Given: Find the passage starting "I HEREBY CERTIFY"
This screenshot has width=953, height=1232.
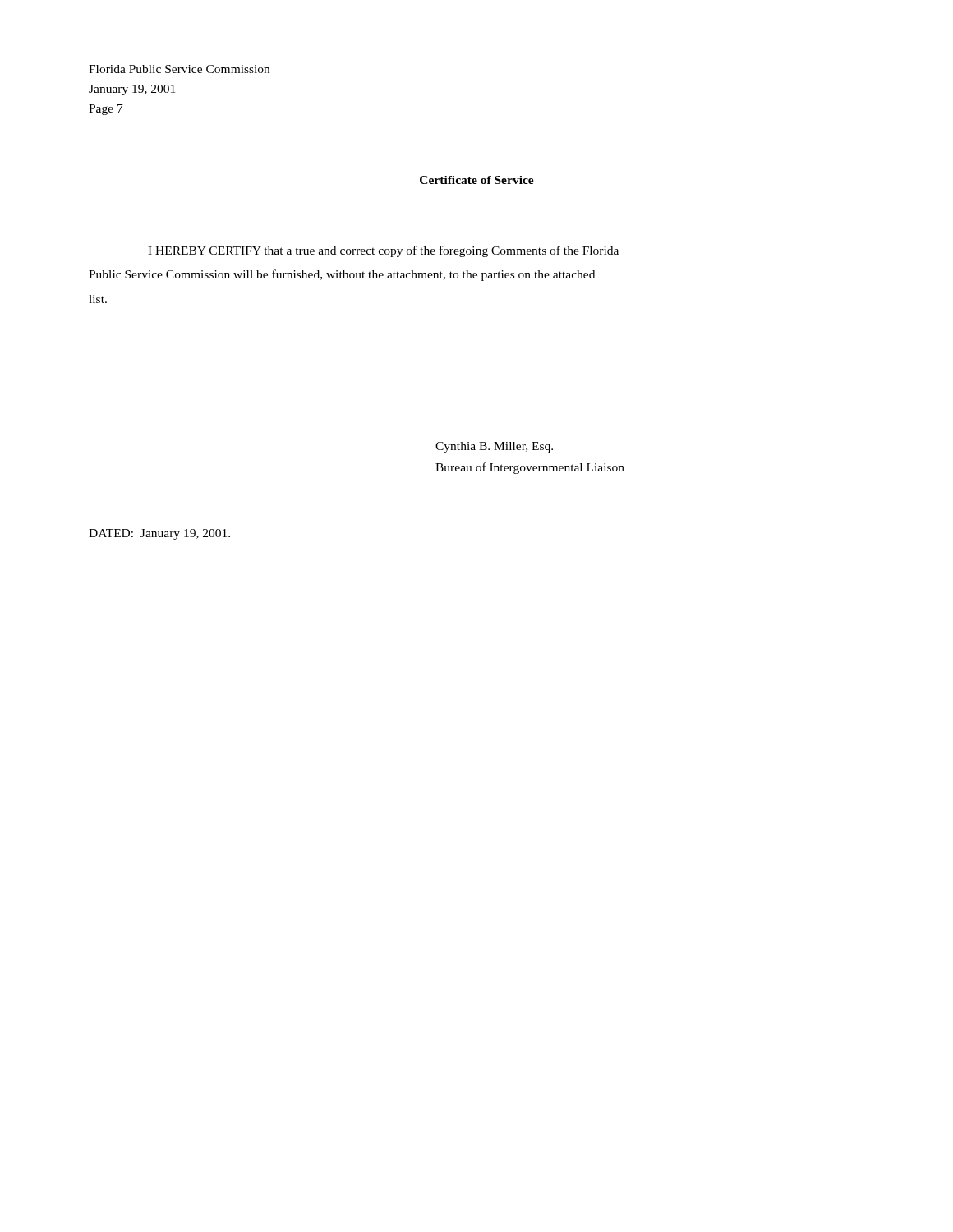Looking at the screenshot, I should click(x=476, y=274).
